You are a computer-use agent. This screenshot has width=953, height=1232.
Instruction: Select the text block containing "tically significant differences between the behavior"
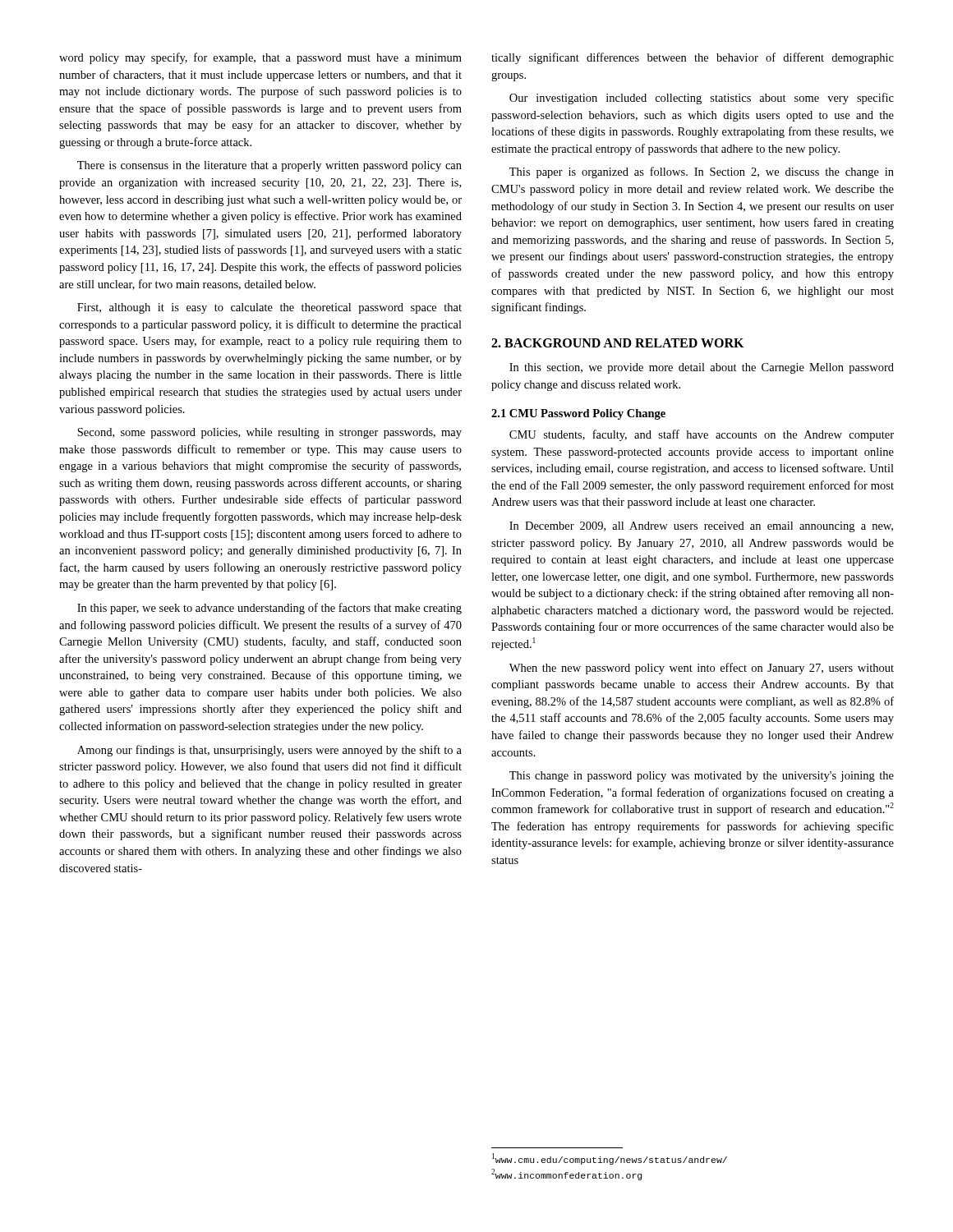tap(693, 66)
